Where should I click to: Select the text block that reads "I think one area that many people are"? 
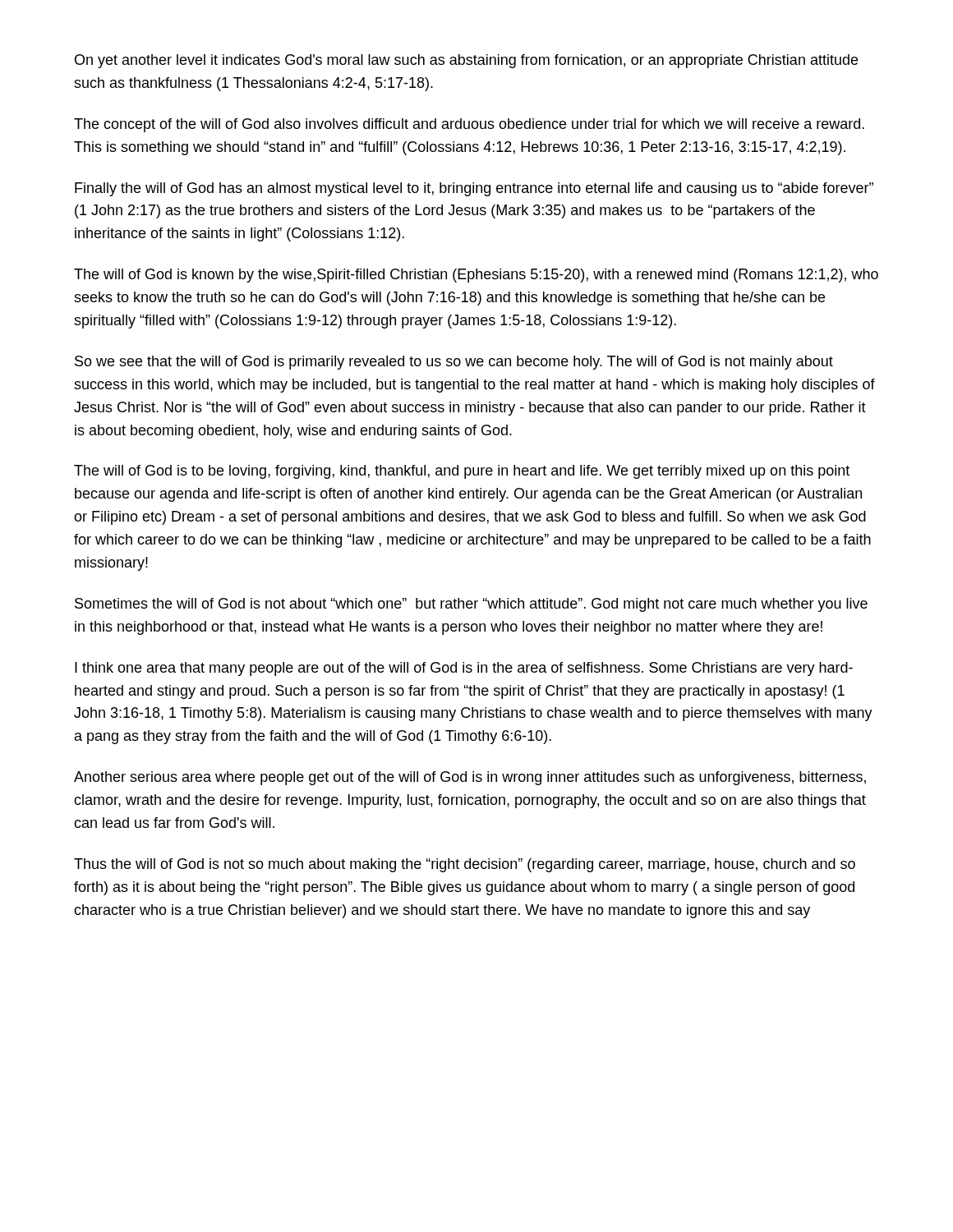(x=473, y=702)
